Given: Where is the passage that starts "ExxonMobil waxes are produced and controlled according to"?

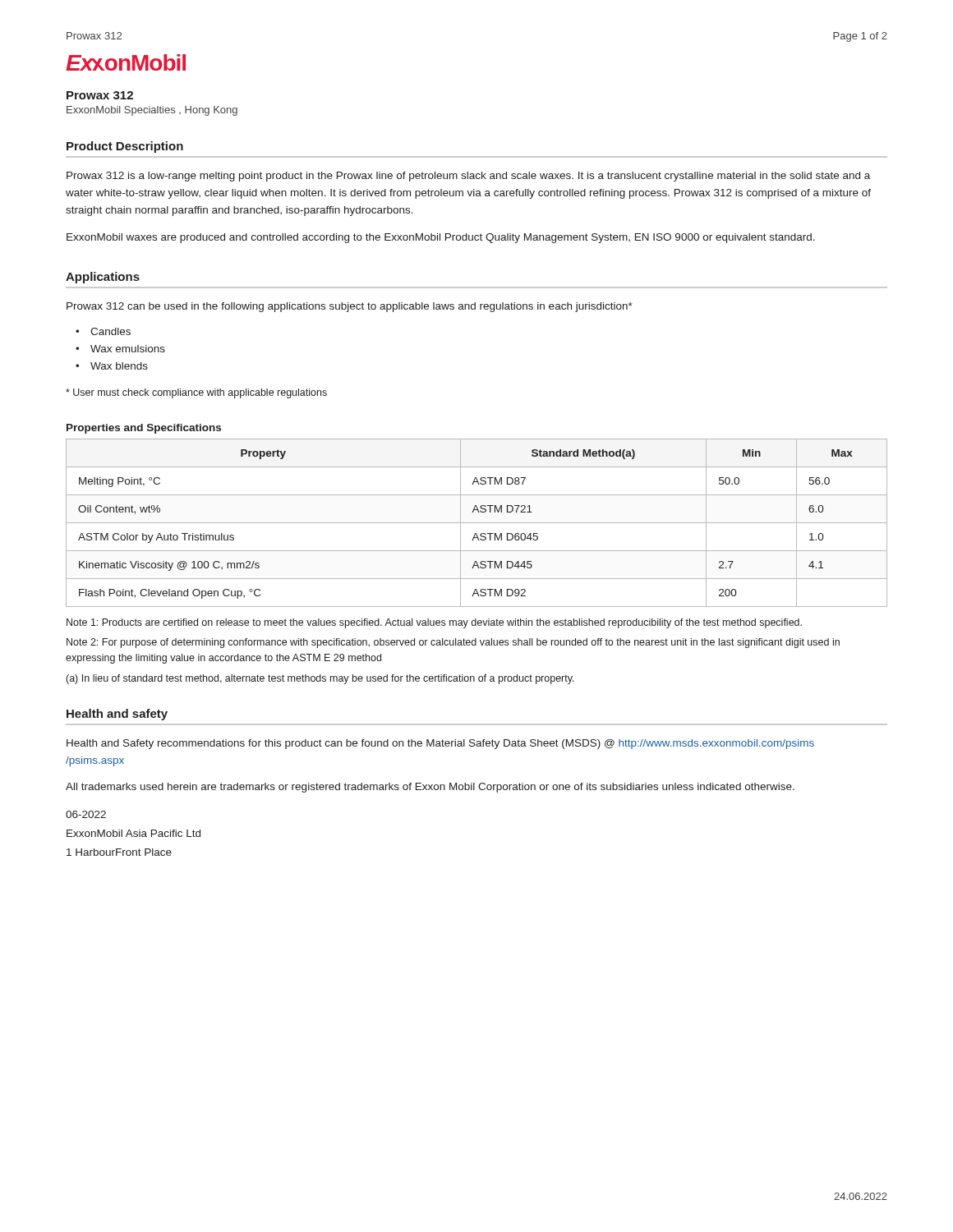Looking at the screenshot, I should tap(441, 237).
